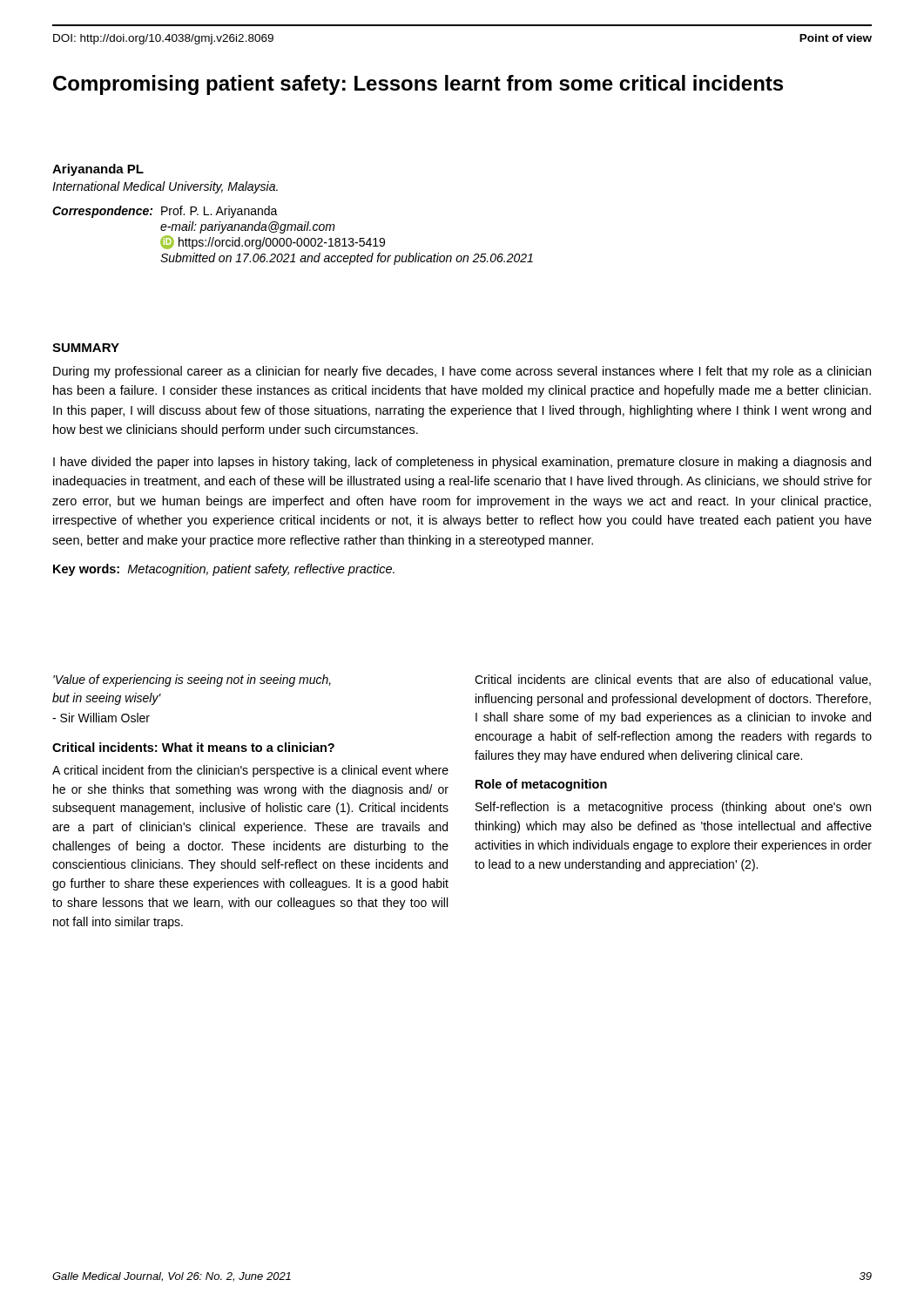
Task: Point to "Key words: Metacognition, patient safety, reflective practice."
Action: (x=224, y=569)
